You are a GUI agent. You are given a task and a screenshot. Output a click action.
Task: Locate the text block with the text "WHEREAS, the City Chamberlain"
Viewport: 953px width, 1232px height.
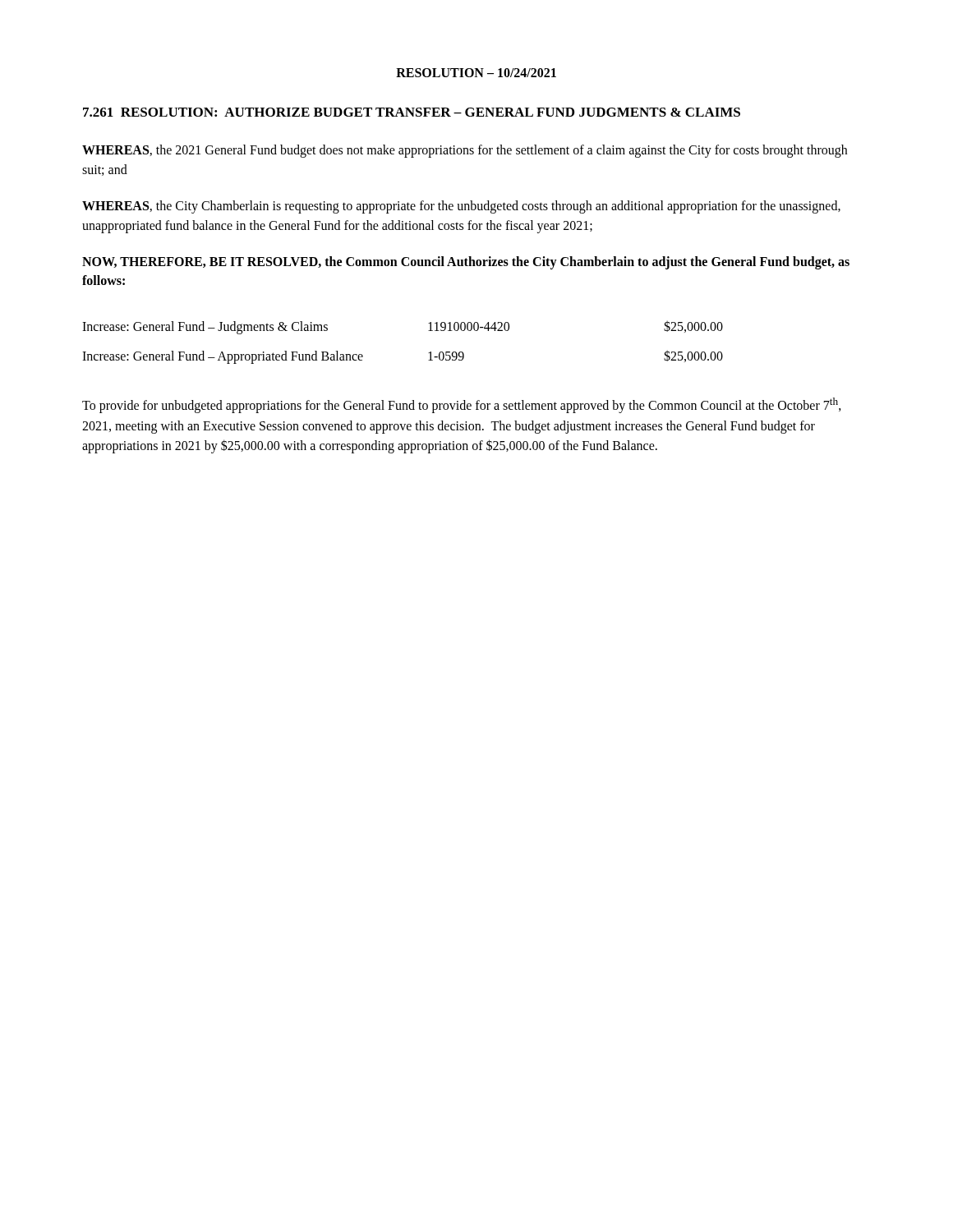(461, 216)
